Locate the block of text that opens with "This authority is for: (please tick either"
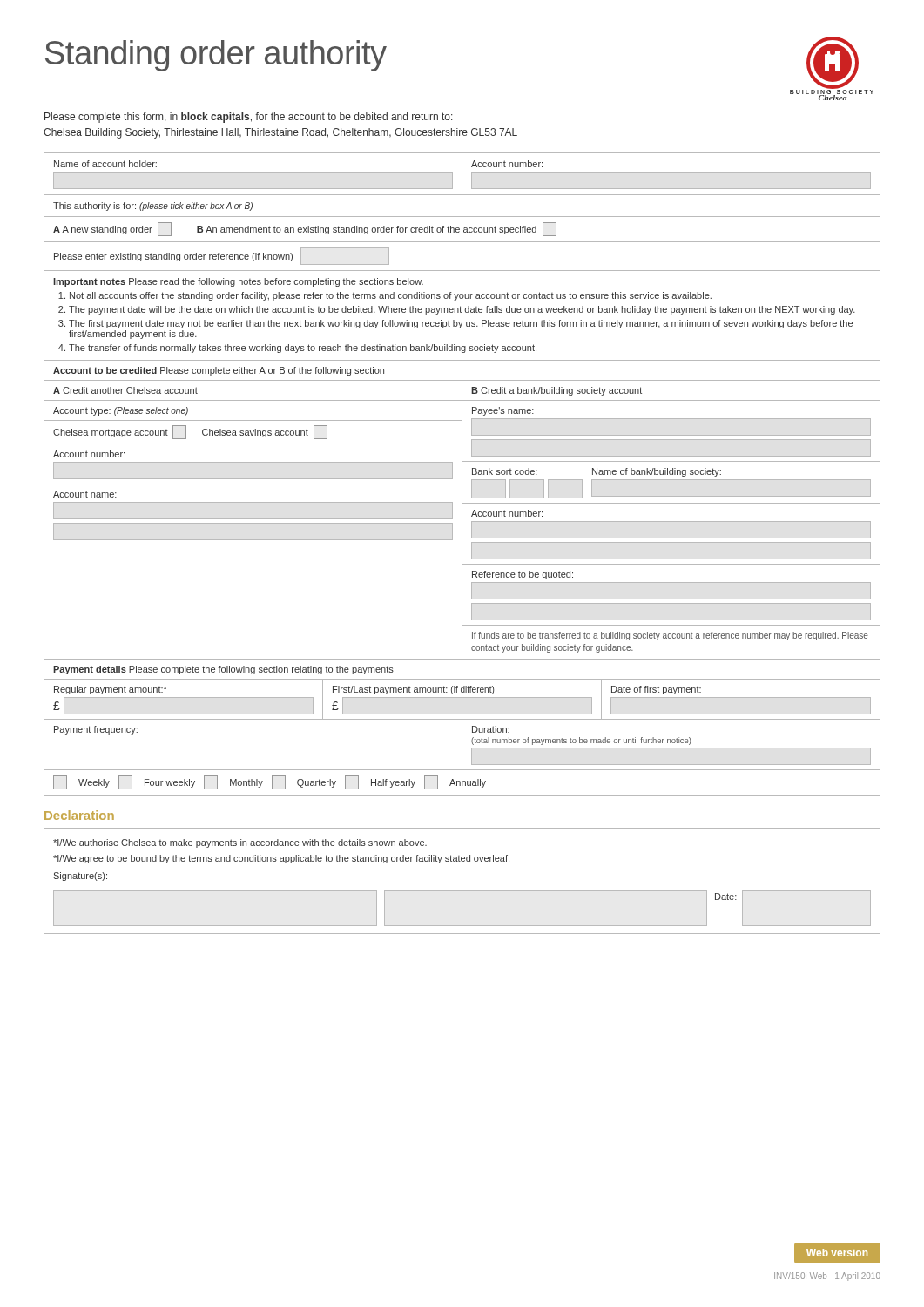 coord(153,206)
